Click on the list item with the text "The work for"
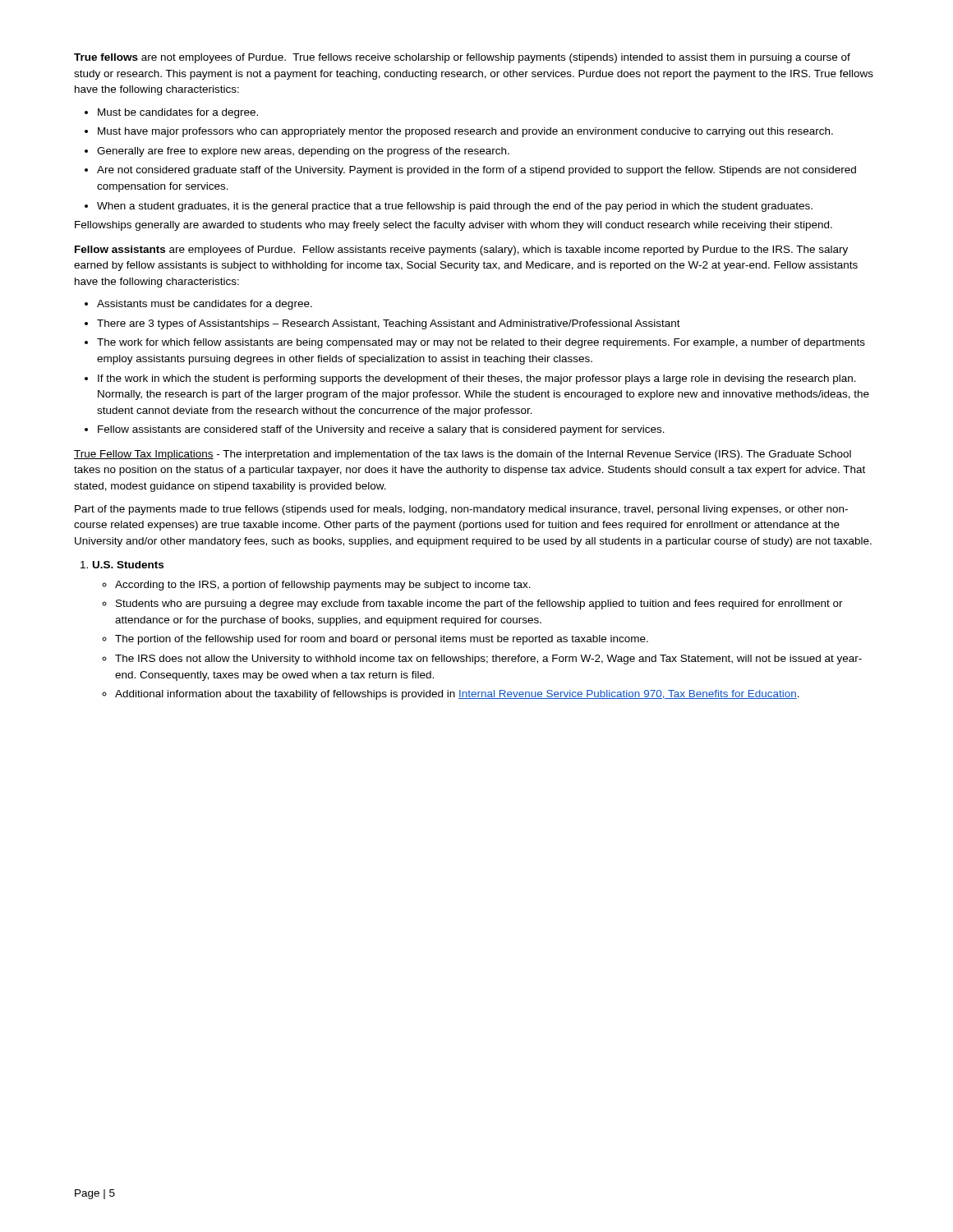The height and width of the screenshot is (1232, 953). [481, 351]
